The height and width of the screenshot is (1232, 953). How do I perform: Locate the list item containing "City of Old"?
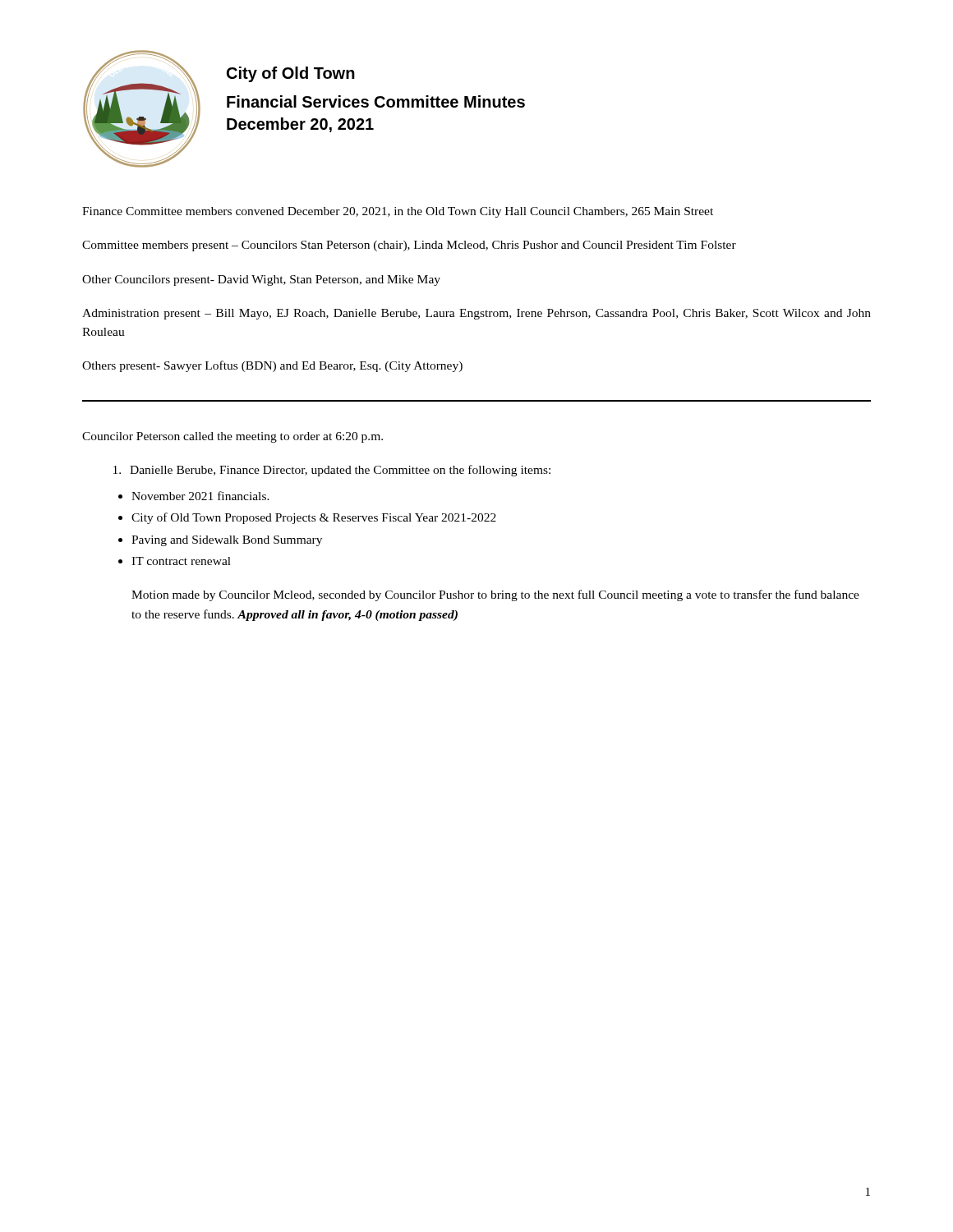(x=314, y=517)
